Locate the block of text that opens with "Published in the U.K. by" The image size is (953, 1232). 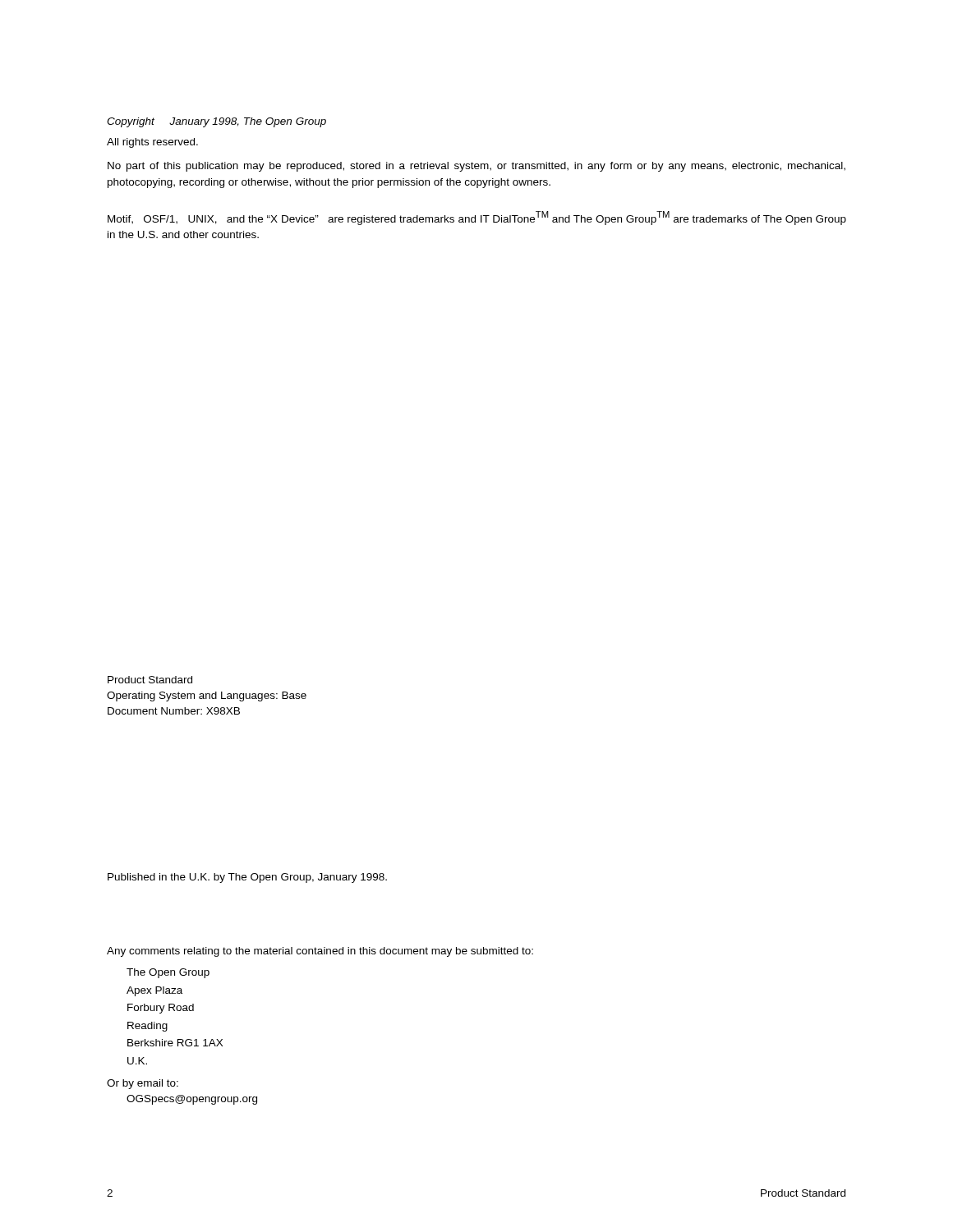[x=247, y=877]
